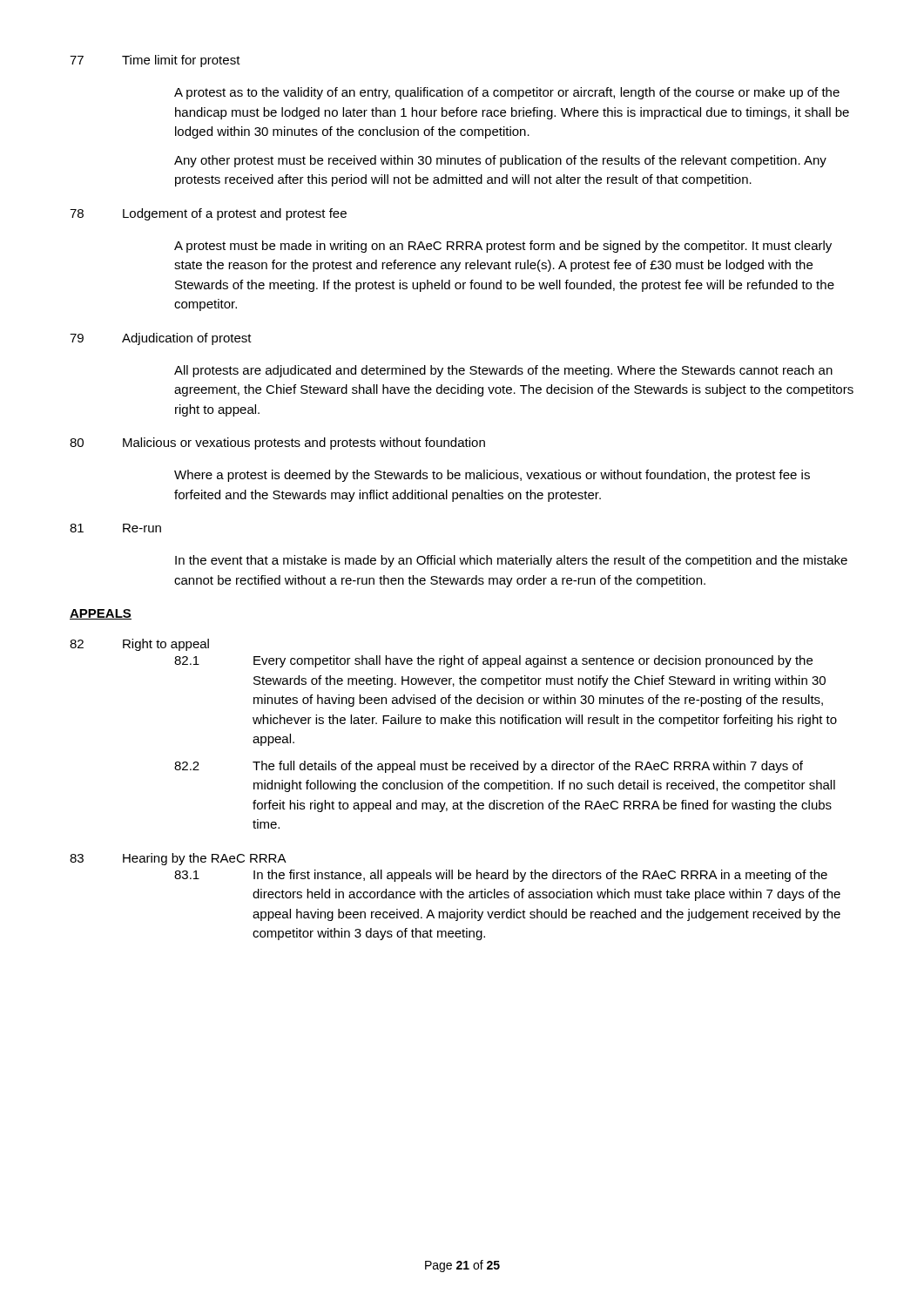Locate the text block containing "All protests are adjudicated and determined by the"
This screenshot has width=924, height=1307.
pos(514,389)
